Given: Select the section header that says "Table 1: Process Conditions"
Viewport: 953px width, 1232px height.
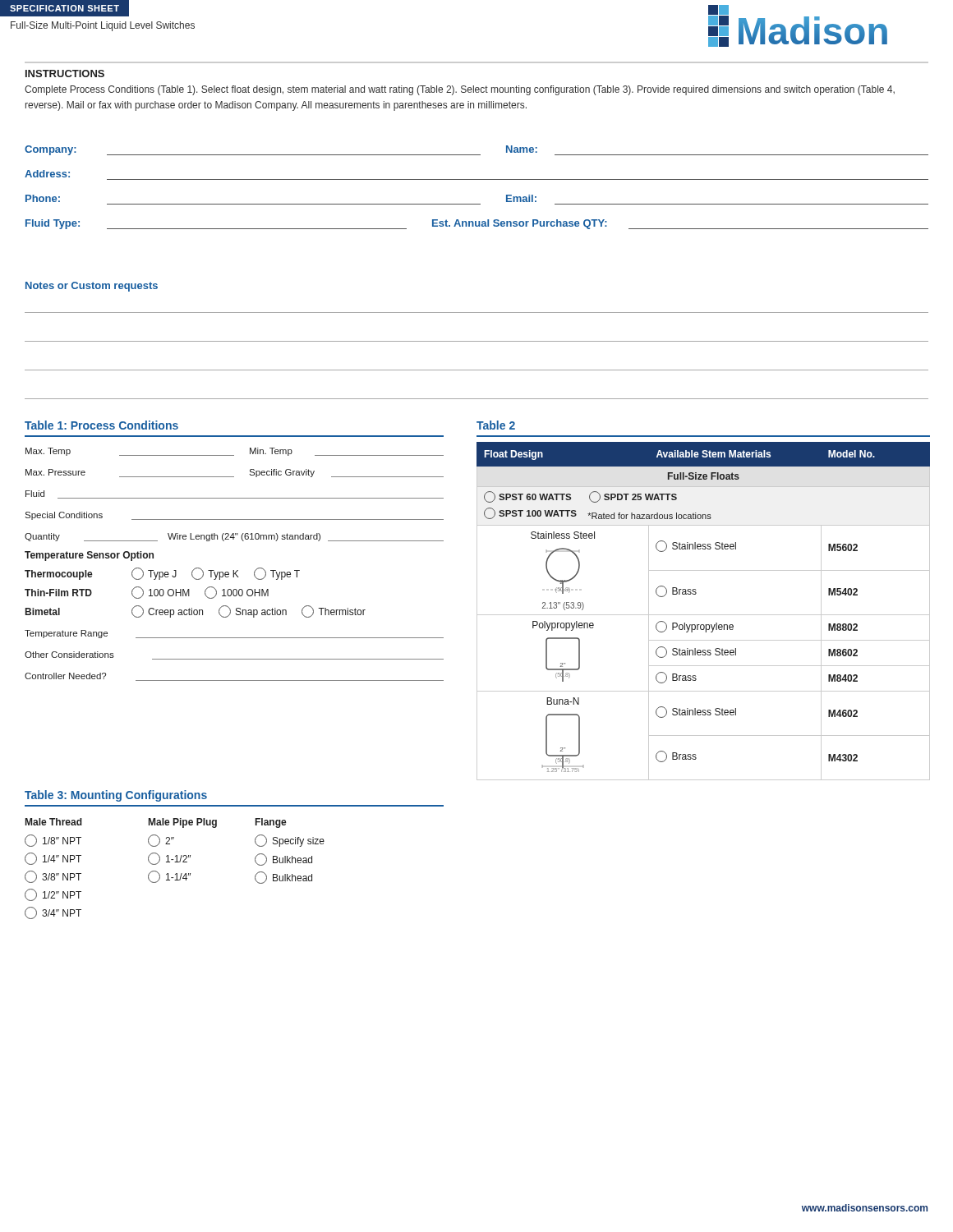Looking at the screenshot, I should pos(234,428).
